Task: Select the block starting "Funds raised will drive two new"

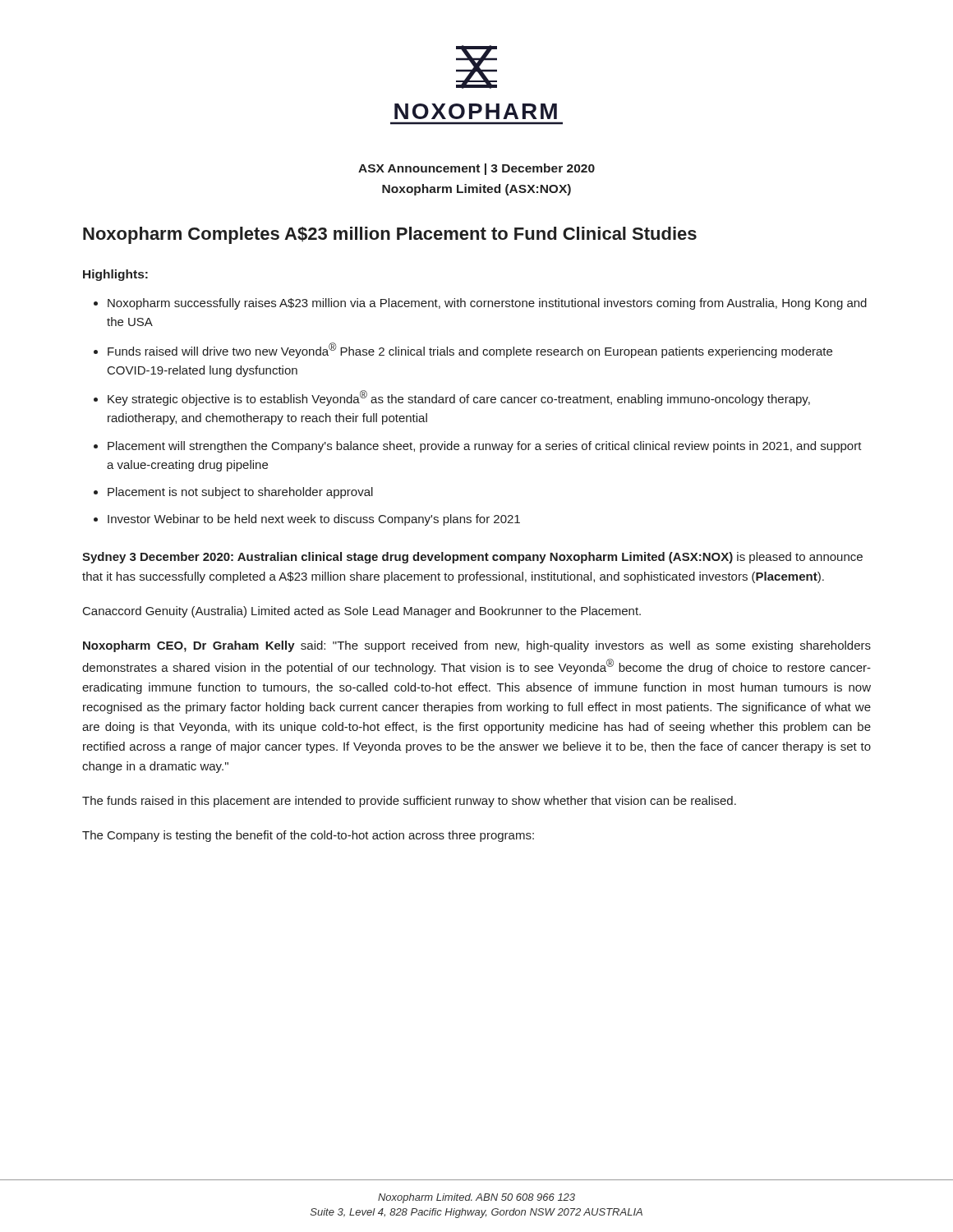Action: coord(470,359)
